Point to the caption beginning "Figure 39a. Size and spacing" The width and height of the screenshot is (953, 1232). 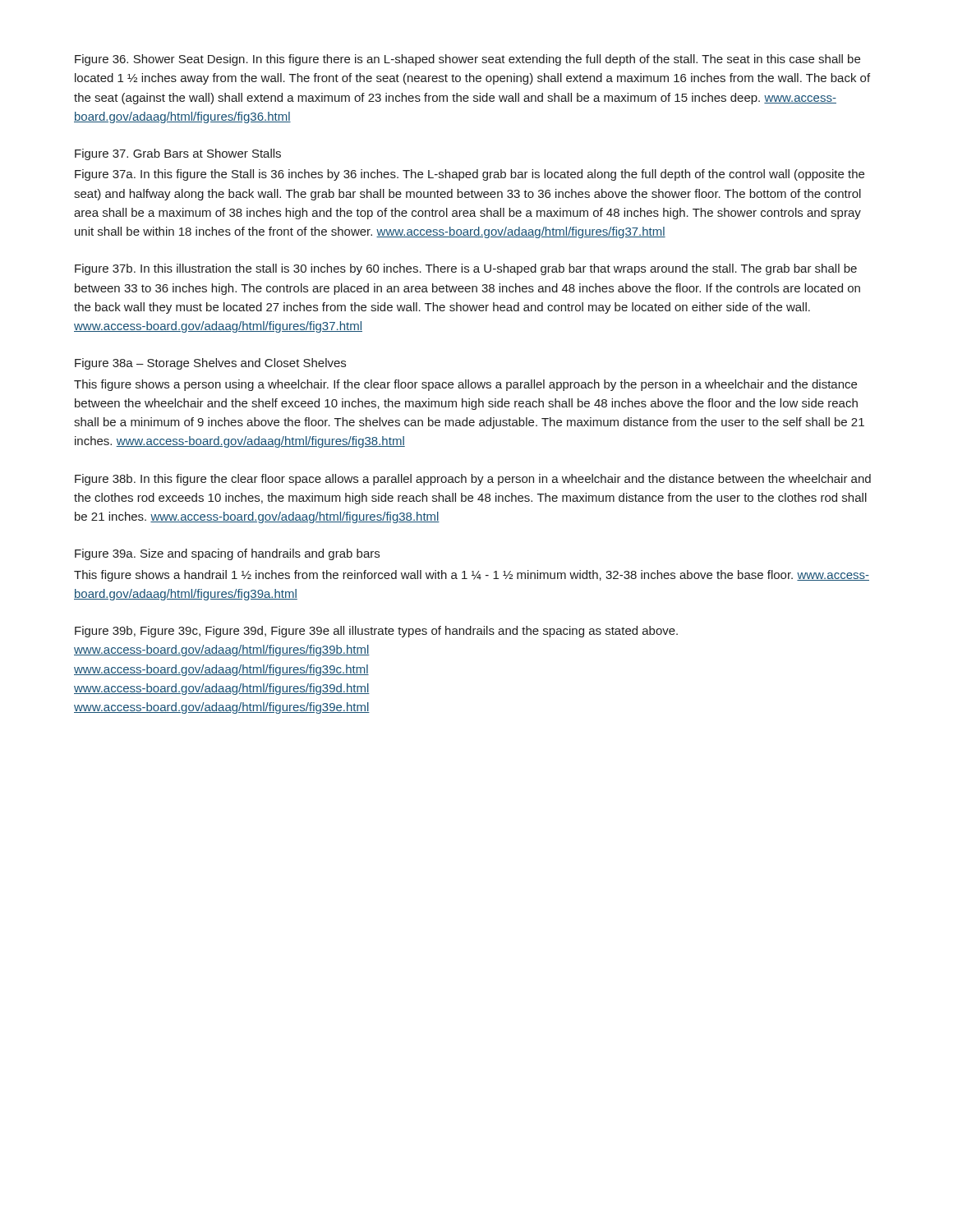227,553
